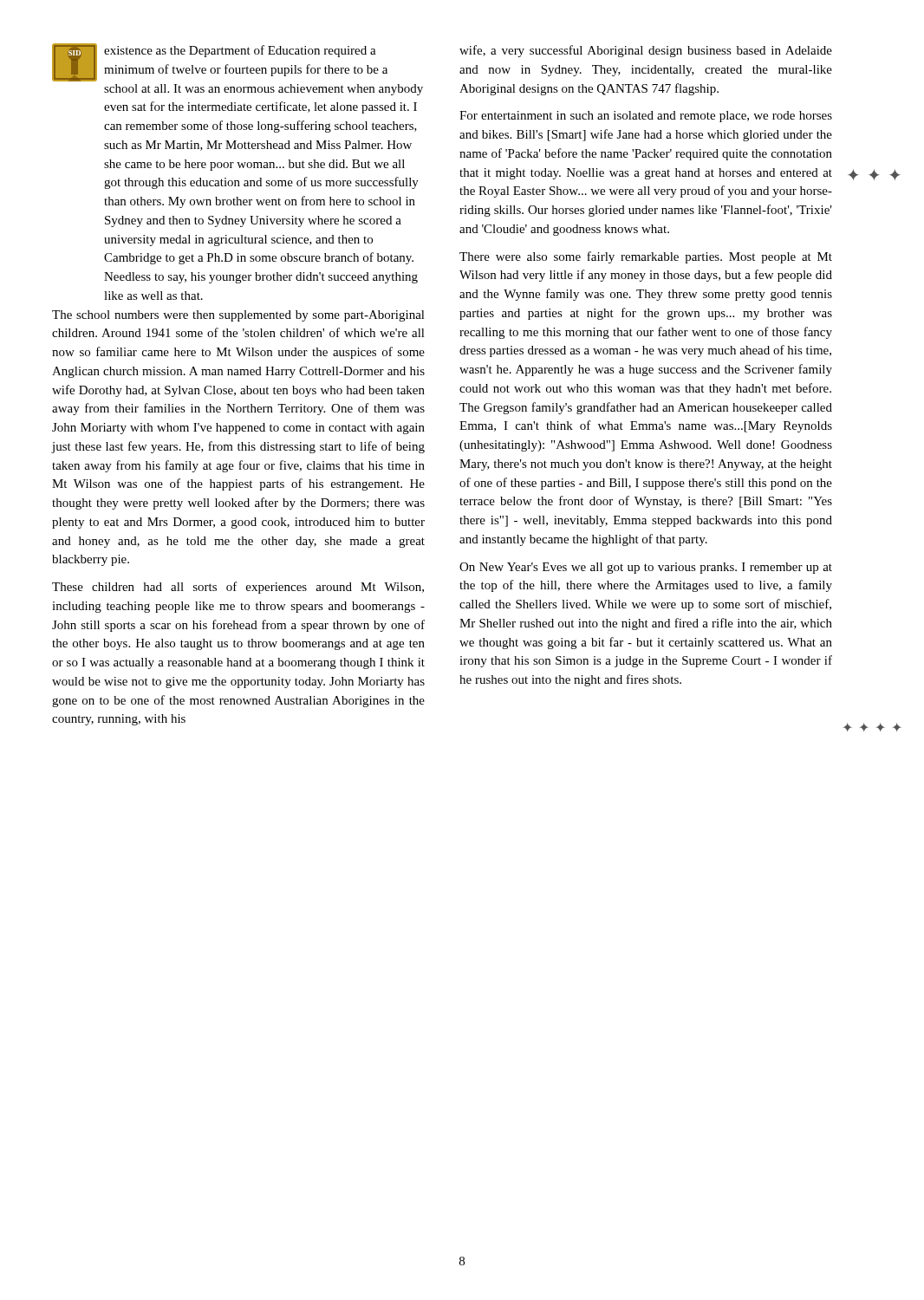Locate the block of text that opens with "These children had all sorts of experiences"
This screenshot has width=924, height=1300.
coord(238,654)
